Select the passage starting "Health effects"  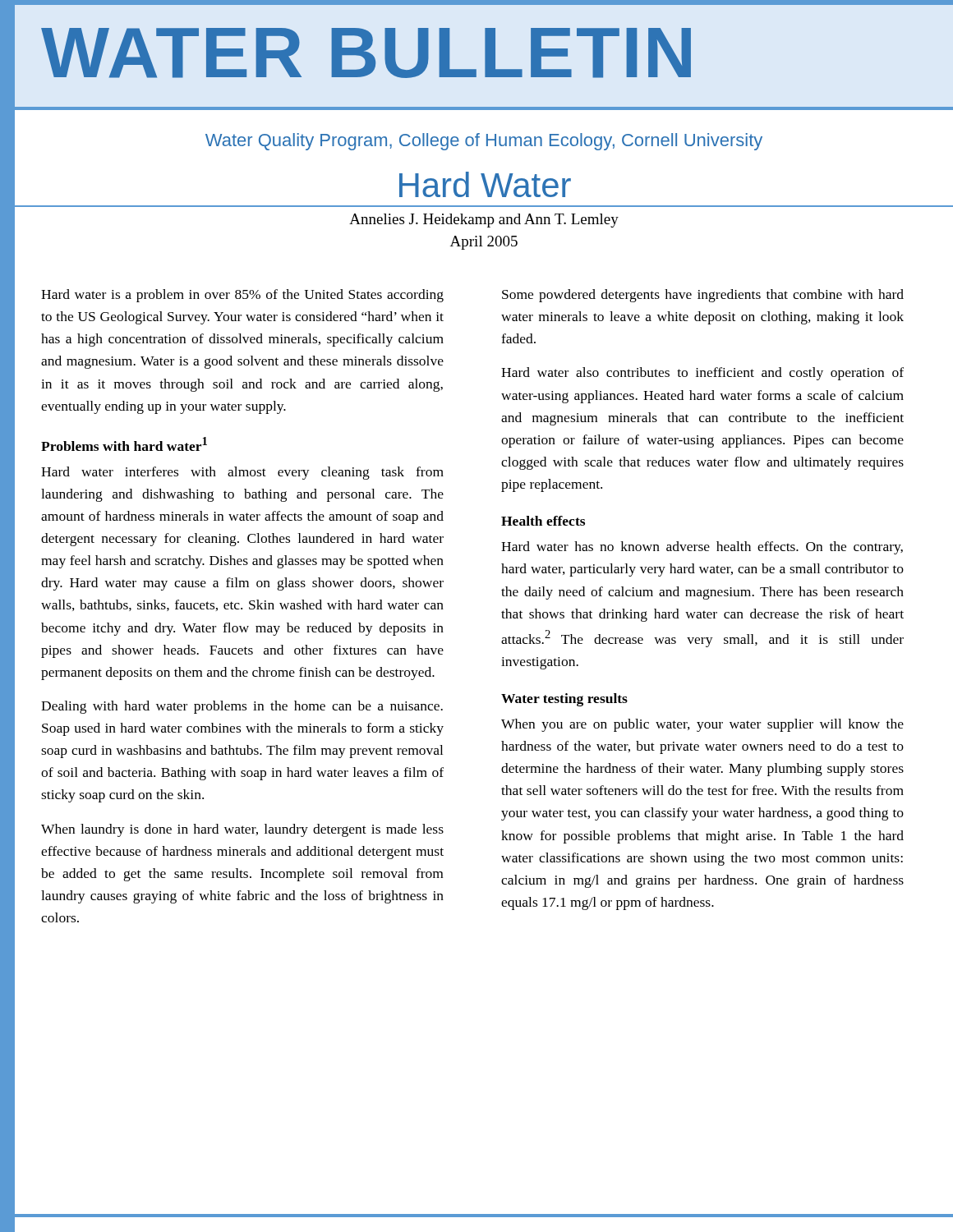point(543,521)
